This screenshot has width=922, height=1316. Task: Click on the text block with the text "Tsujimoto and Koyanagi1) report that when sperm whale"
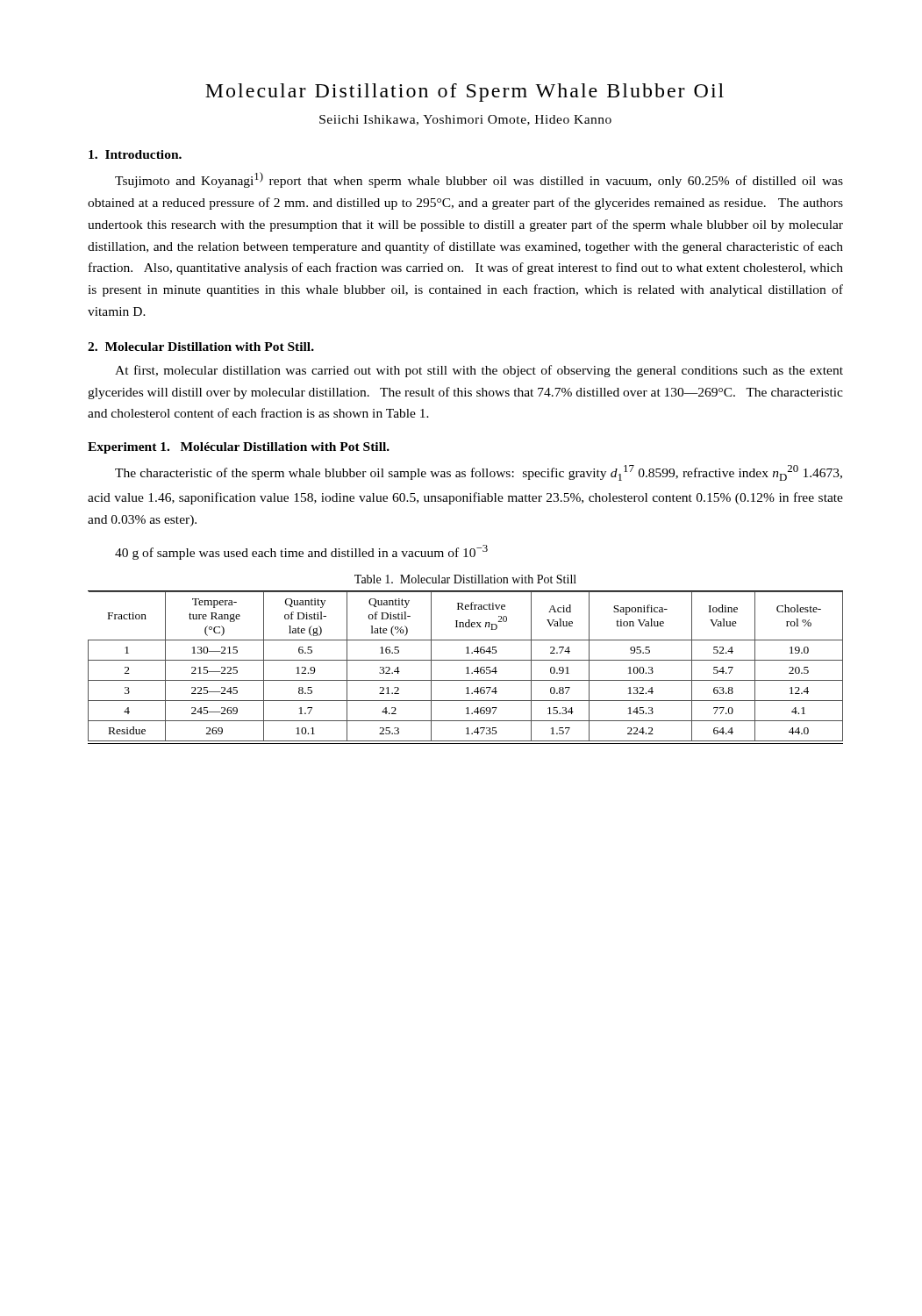465,244
